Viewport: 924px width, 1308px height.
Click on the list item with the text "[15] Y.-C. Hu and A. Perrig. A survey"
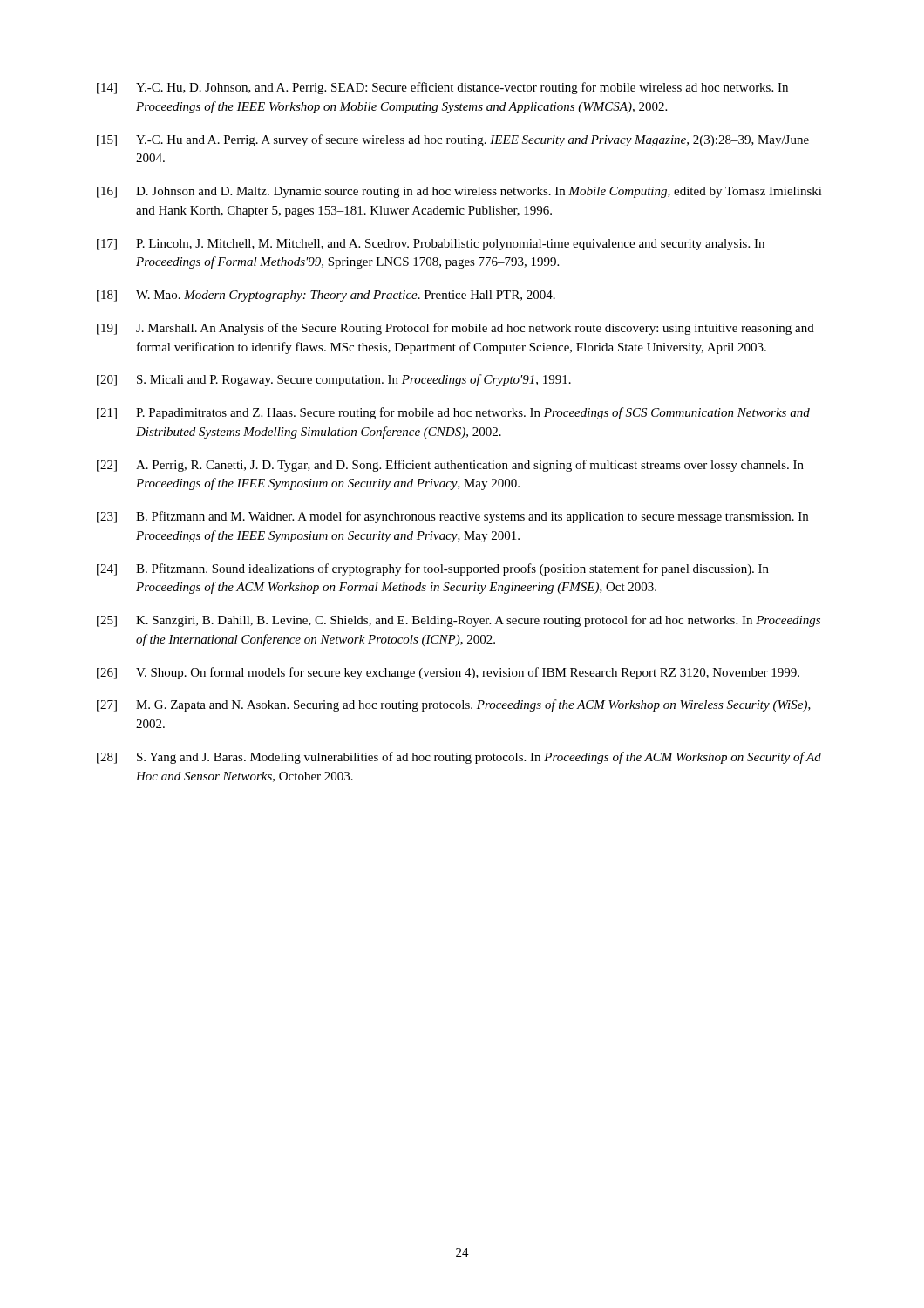pyautogui.click(x=462, y=149)
